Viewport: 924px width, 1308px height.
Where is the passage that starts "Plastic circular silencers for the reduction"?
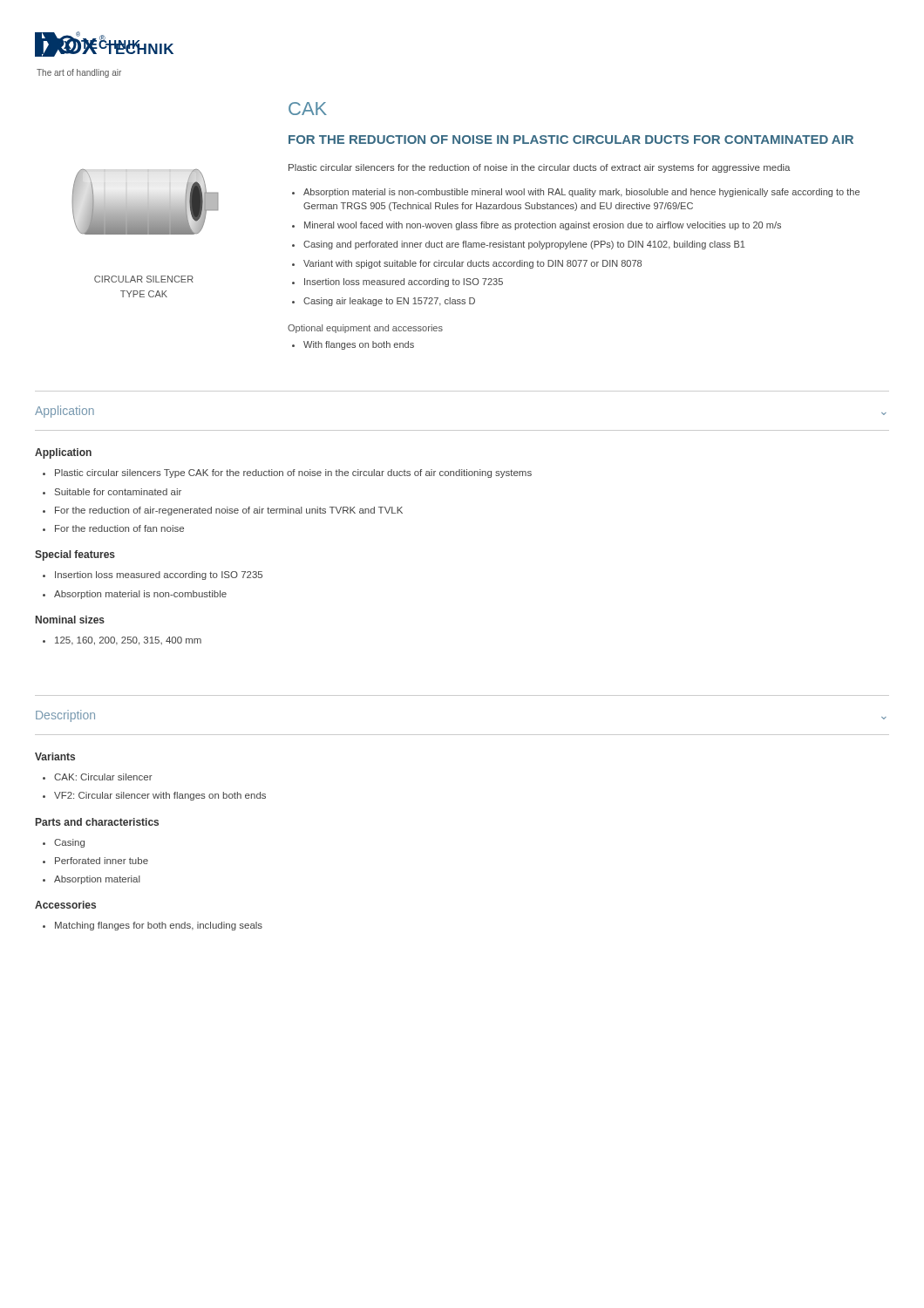(539, 167)
